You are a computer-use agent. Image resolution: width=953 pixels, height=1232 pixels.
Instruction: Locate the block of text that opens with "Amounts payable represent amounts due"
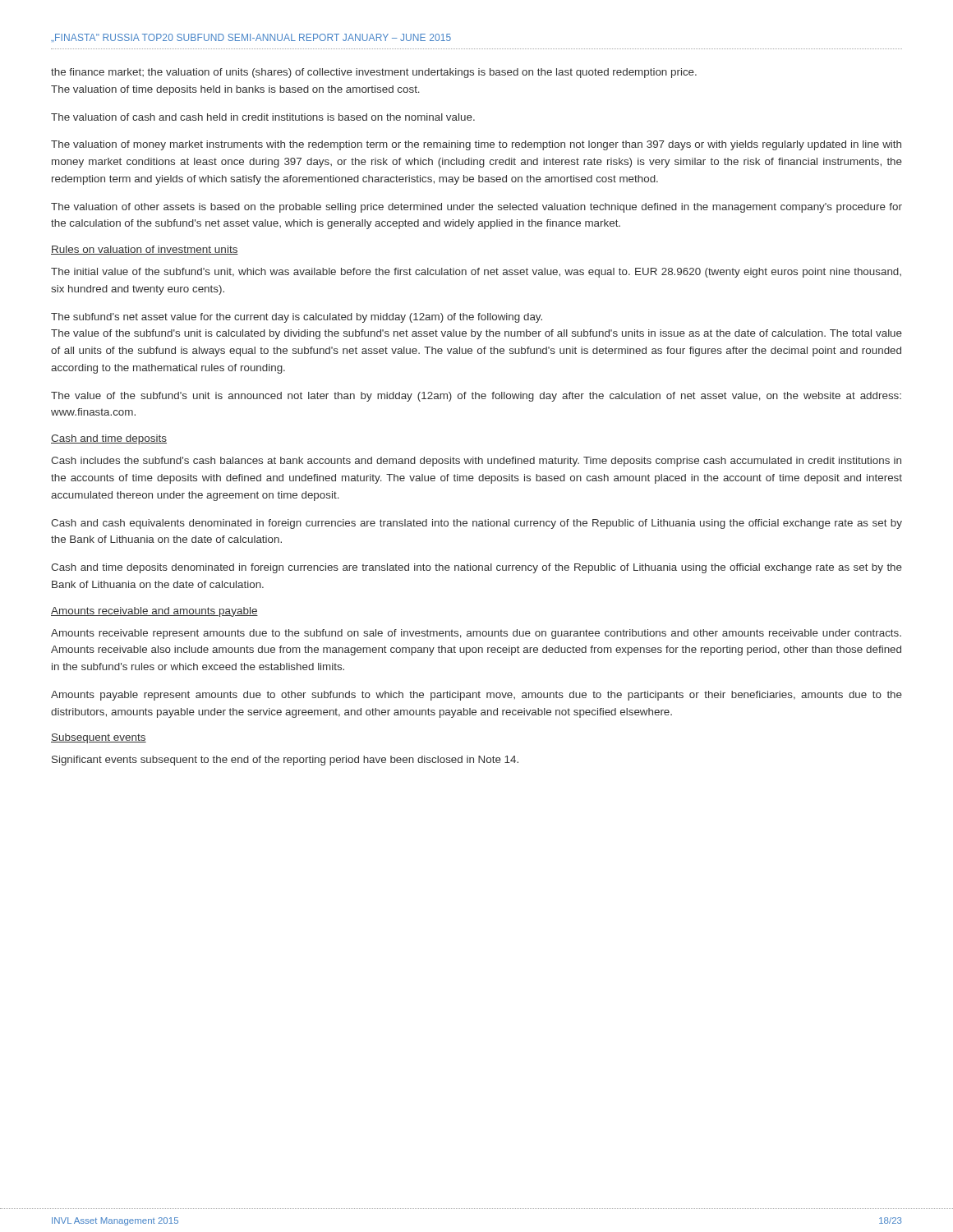point(476,703)
